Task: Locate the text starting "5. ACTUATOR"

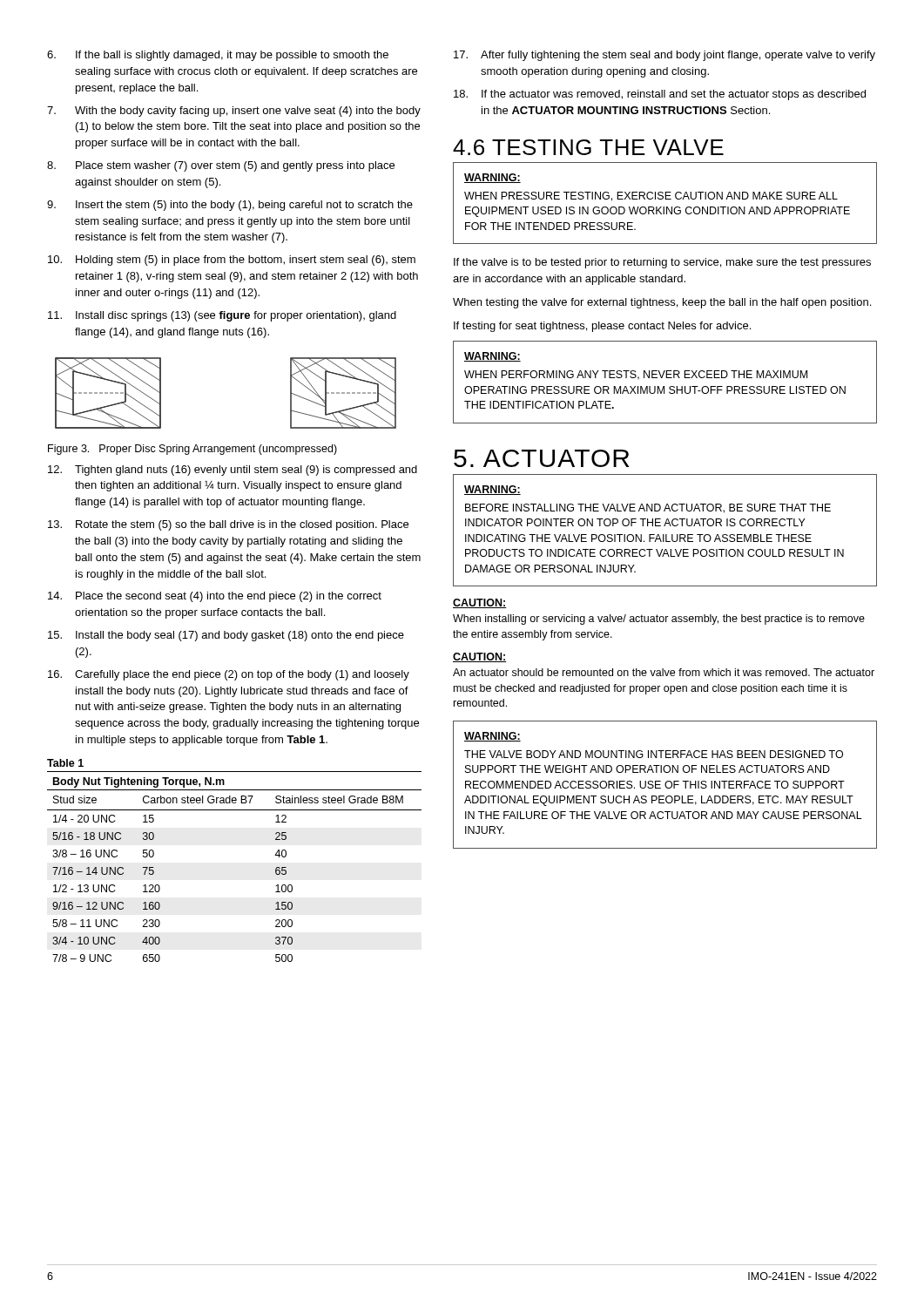Action: 542,458
